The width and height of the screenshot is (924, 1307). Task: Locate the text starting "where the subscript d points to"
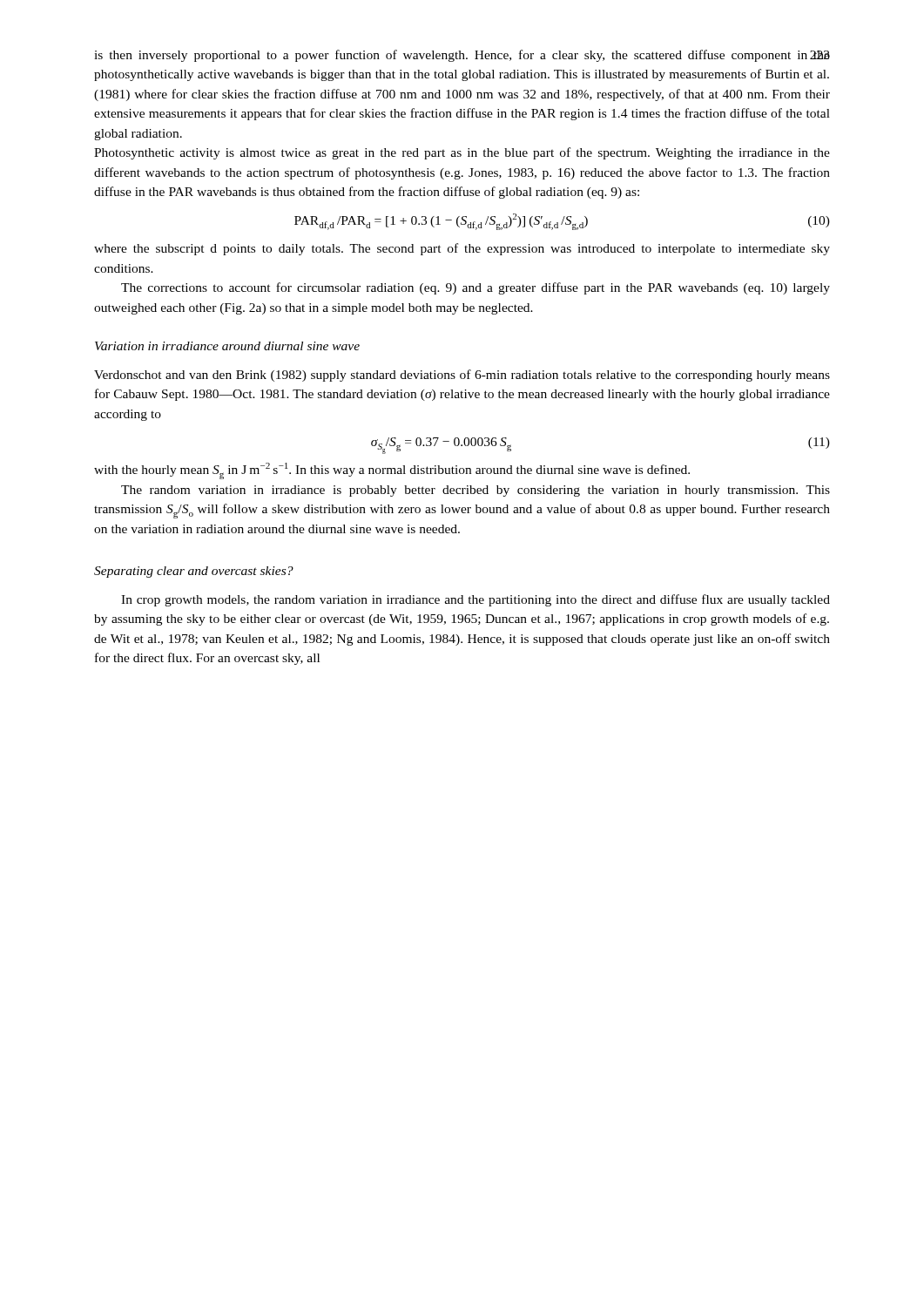click(x=462, y=259)
